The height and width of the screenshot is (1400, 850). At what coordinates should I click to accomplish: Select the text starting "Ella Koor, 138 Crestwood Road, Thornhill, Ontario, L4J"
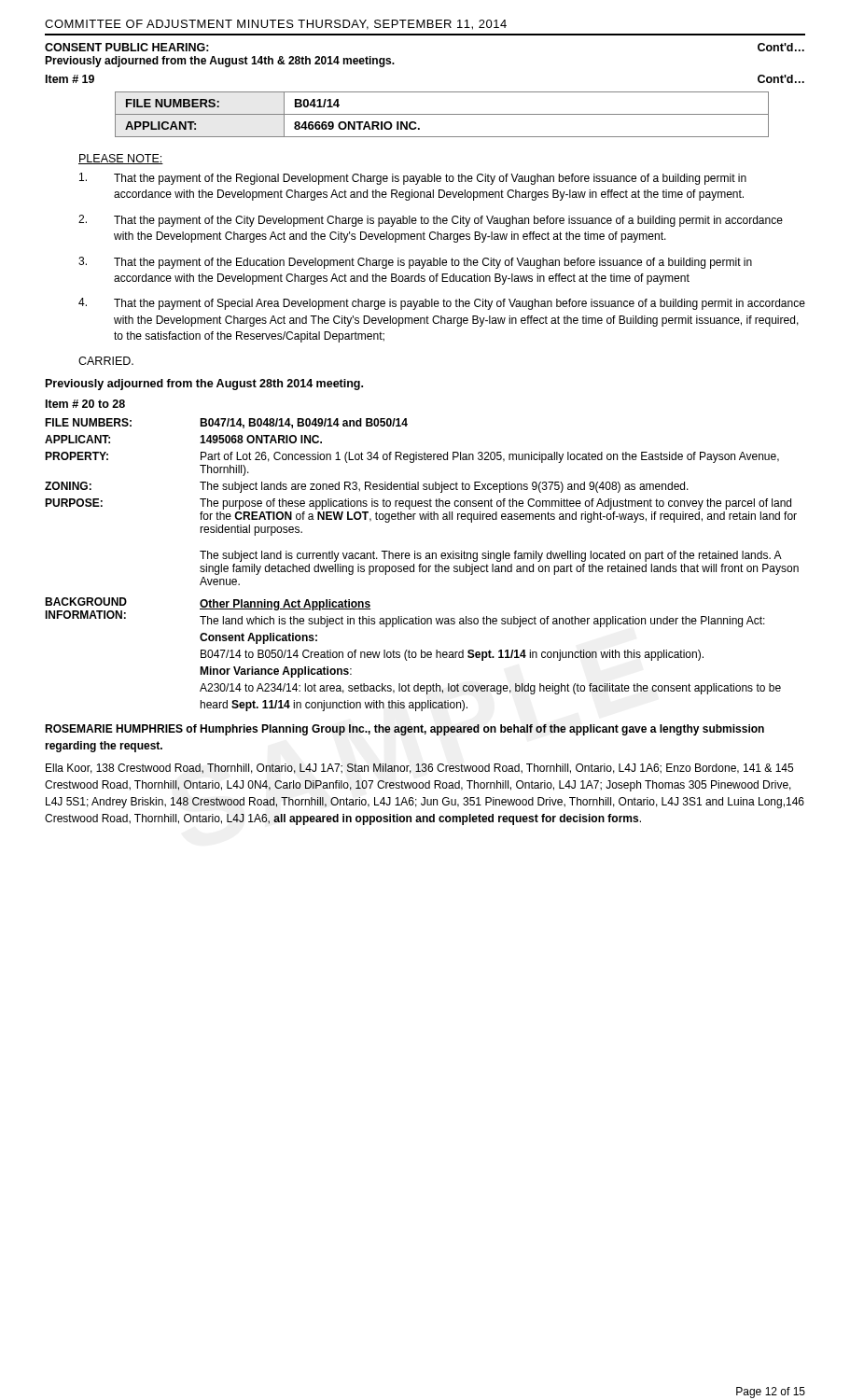(x=425, y=793)
